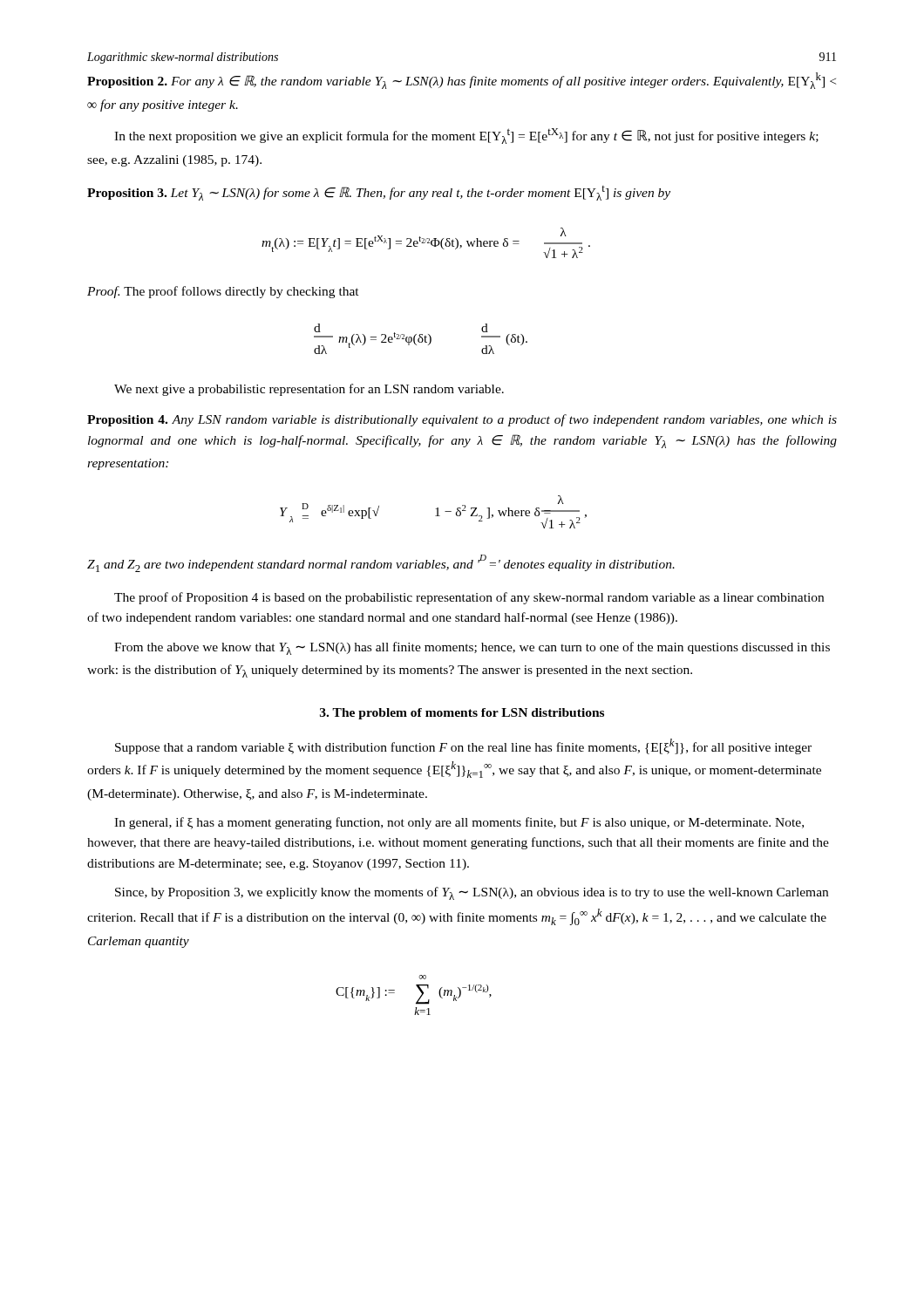Select the passage starting "In general, if ξ has"

pyautogui.click(x=458, y=842)
